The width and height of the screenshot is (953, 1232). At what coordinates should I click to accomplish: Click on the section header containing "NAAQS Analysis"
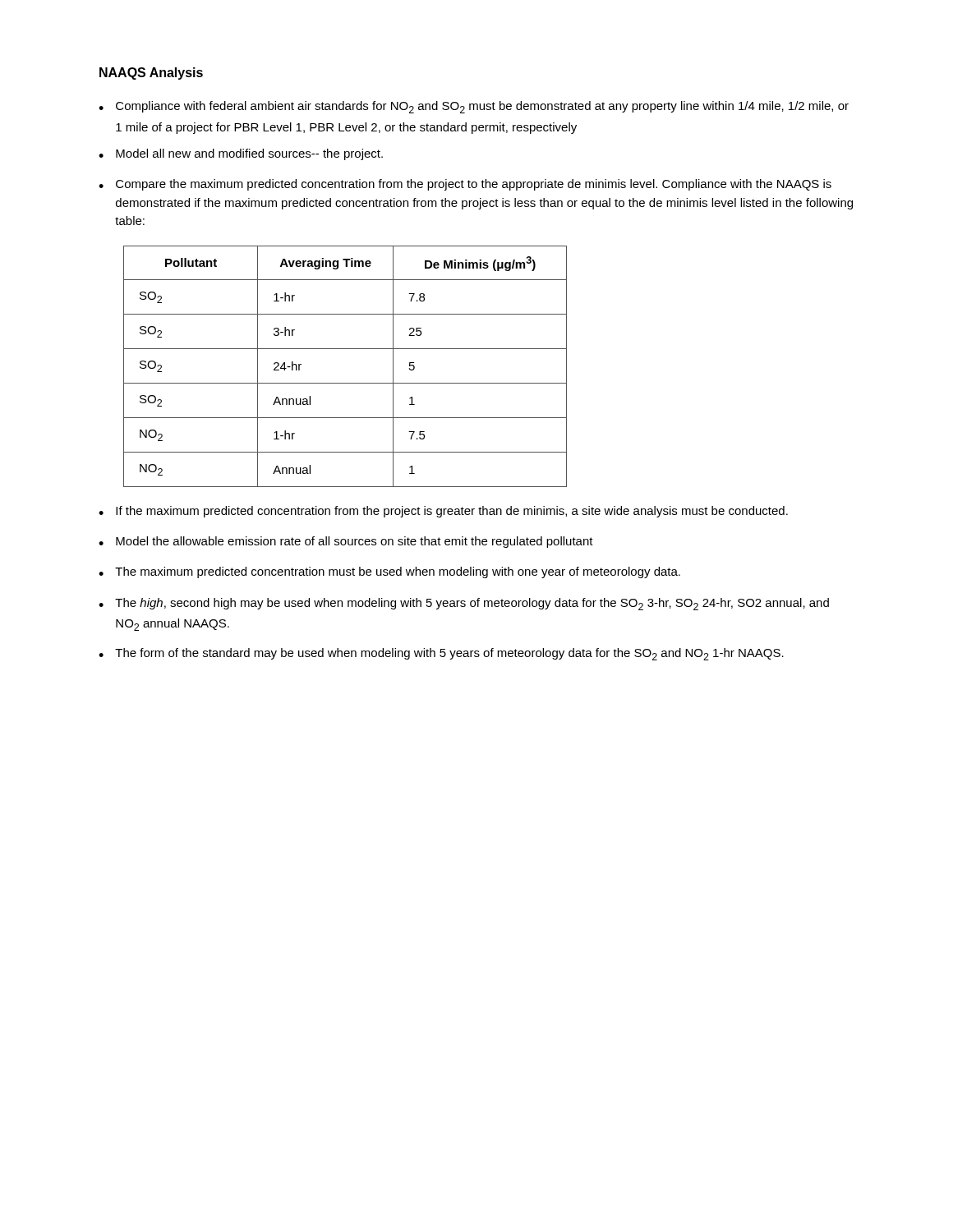[x=151, y=73]
